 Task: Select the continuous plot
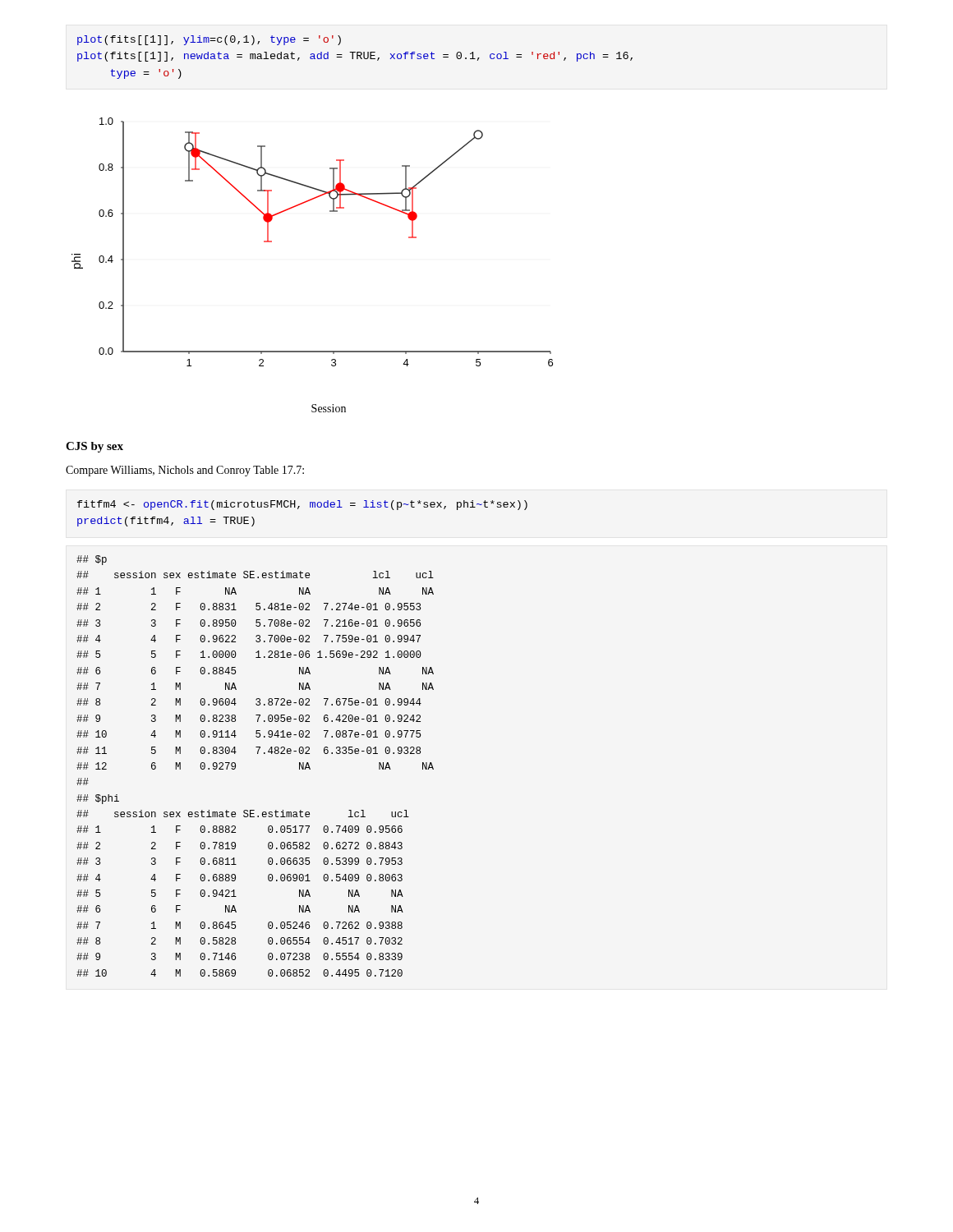point(329,257)
